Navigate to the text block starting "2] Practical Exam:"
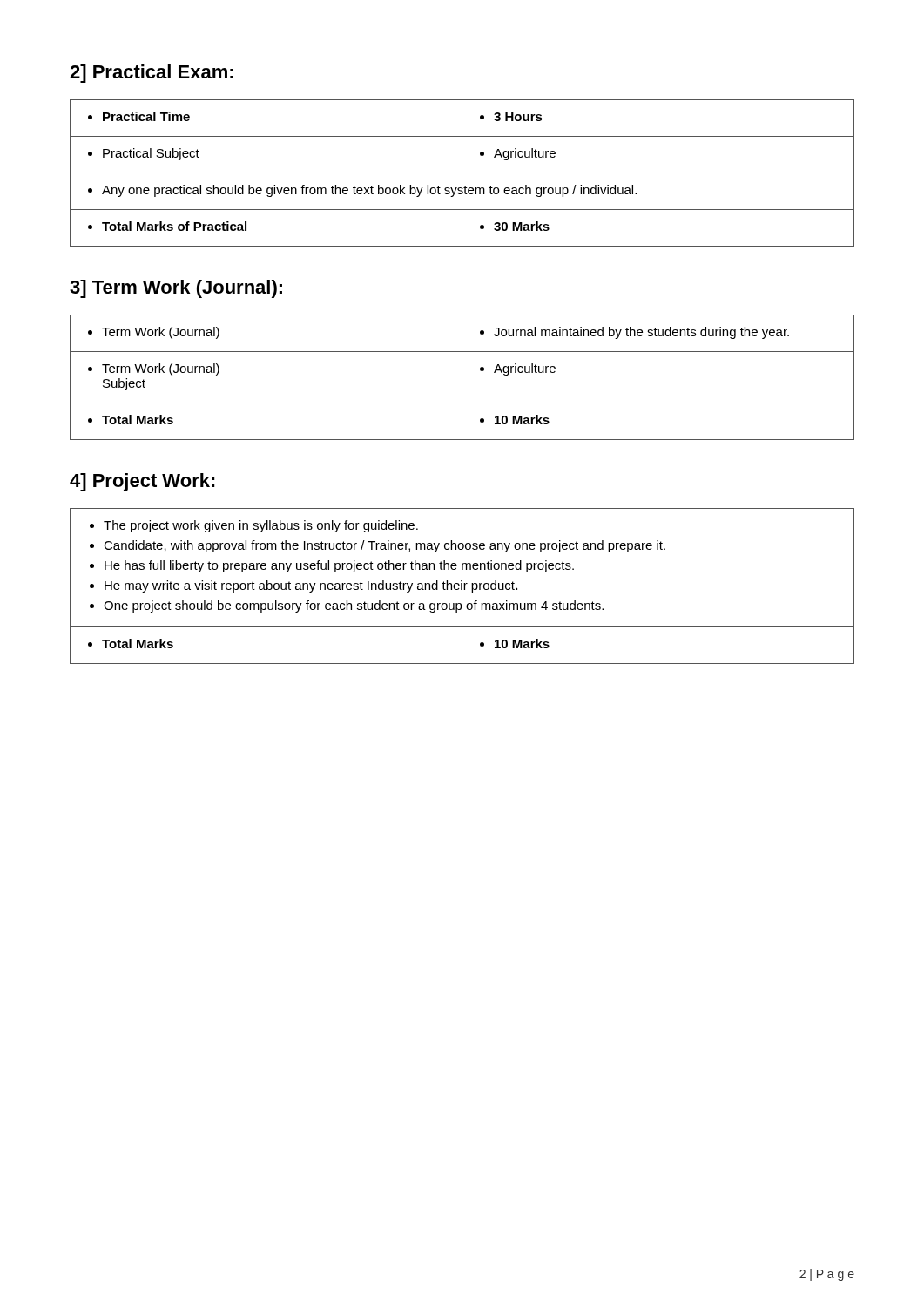This screenshot has width=924, height=1307. point(152,72)
